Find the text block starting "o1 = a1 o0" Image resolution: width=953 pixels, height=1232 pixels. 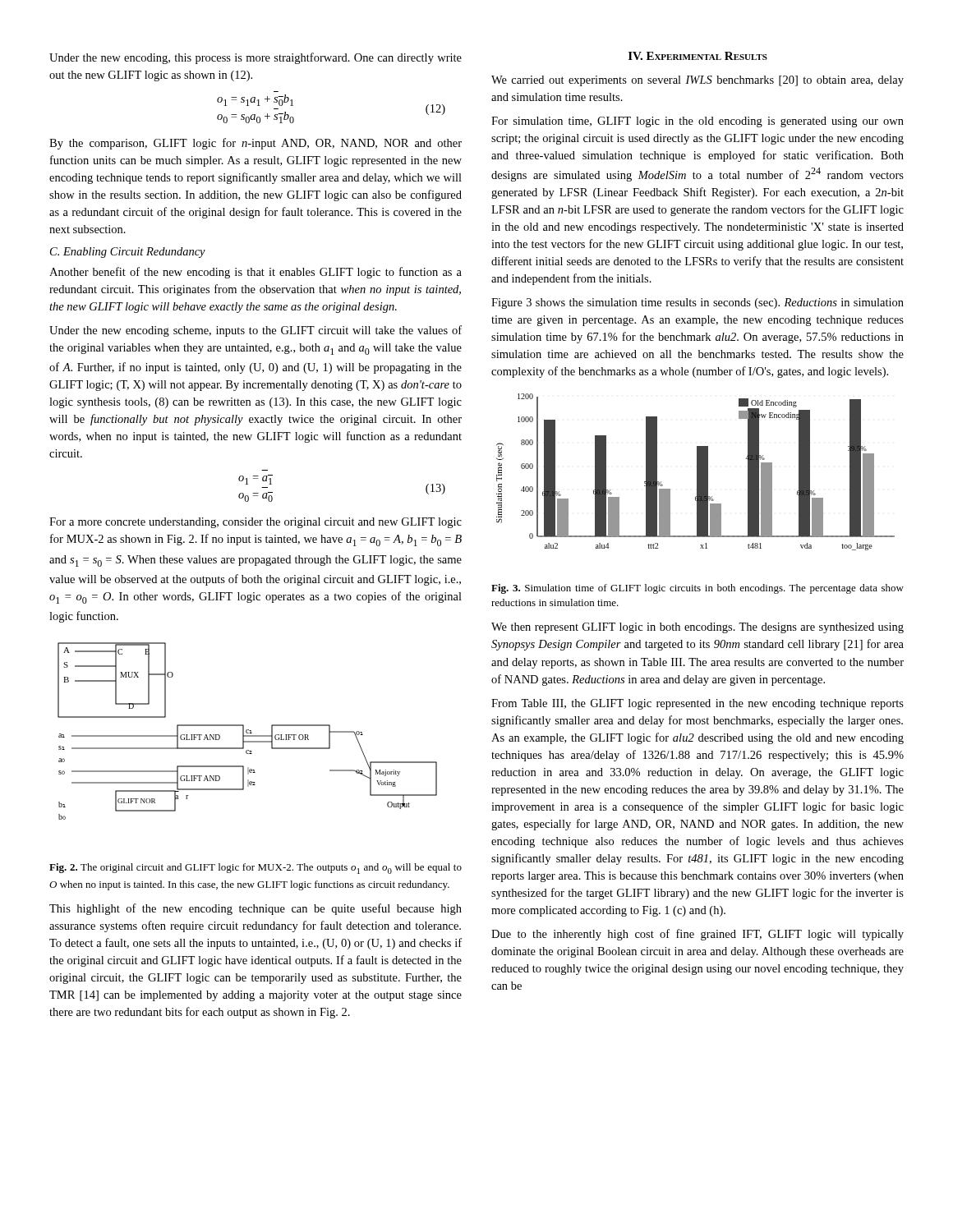tap(255, 488)
